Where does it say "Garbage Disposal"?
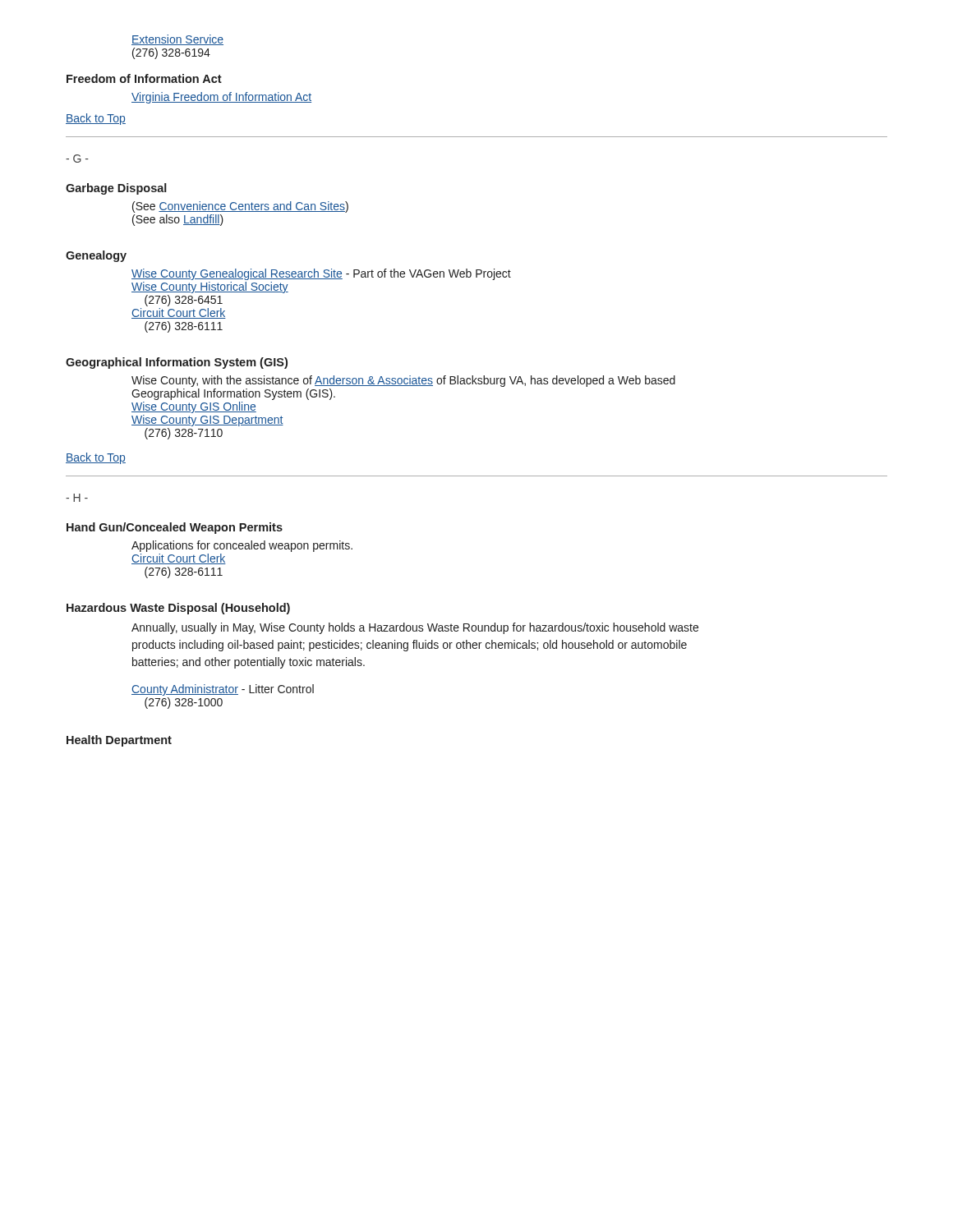953x1232 pixels. (x=116, y=188)
